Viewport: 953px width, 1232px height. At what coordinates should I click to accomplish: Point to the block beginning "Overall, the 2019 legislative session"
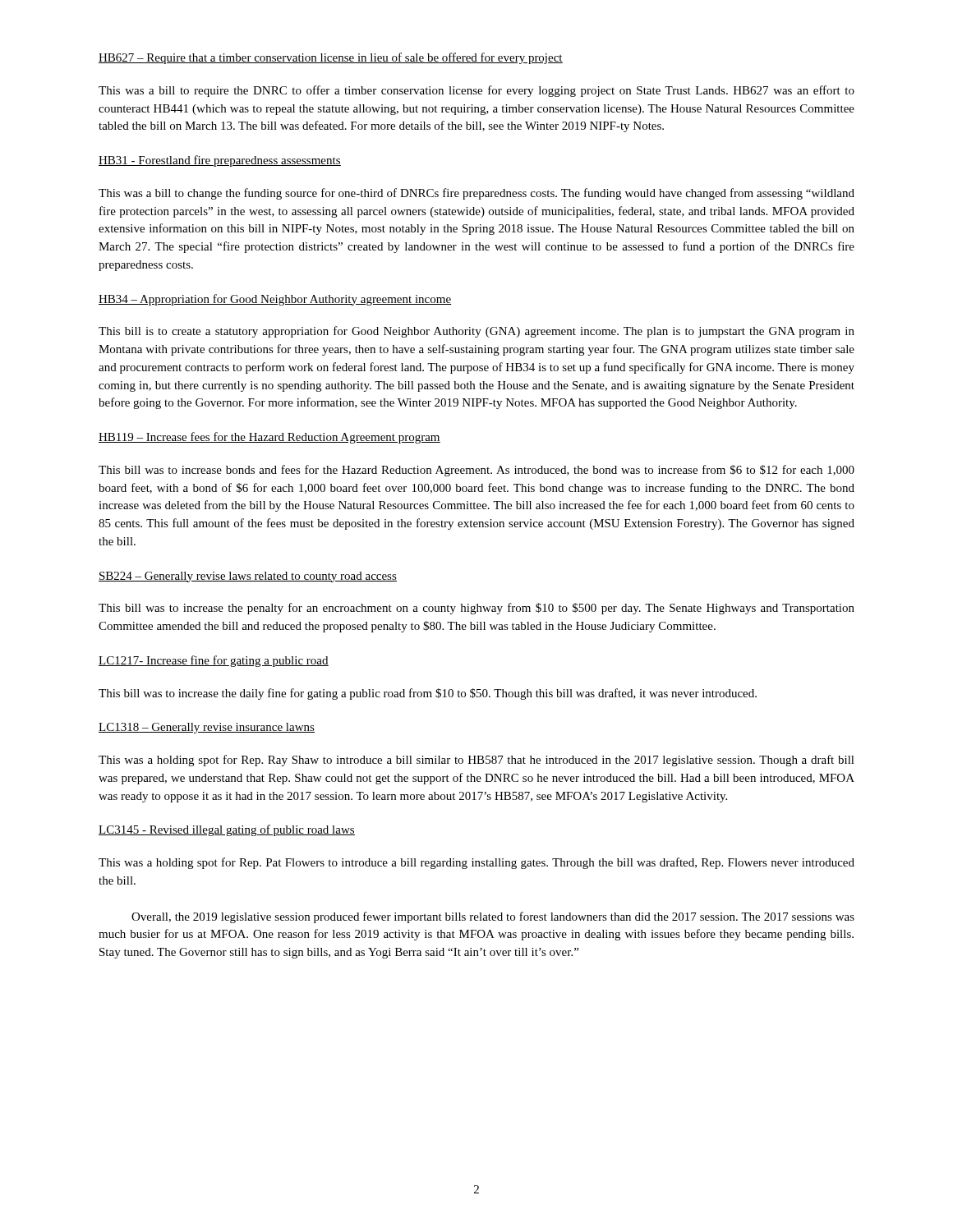coord(476,935)
